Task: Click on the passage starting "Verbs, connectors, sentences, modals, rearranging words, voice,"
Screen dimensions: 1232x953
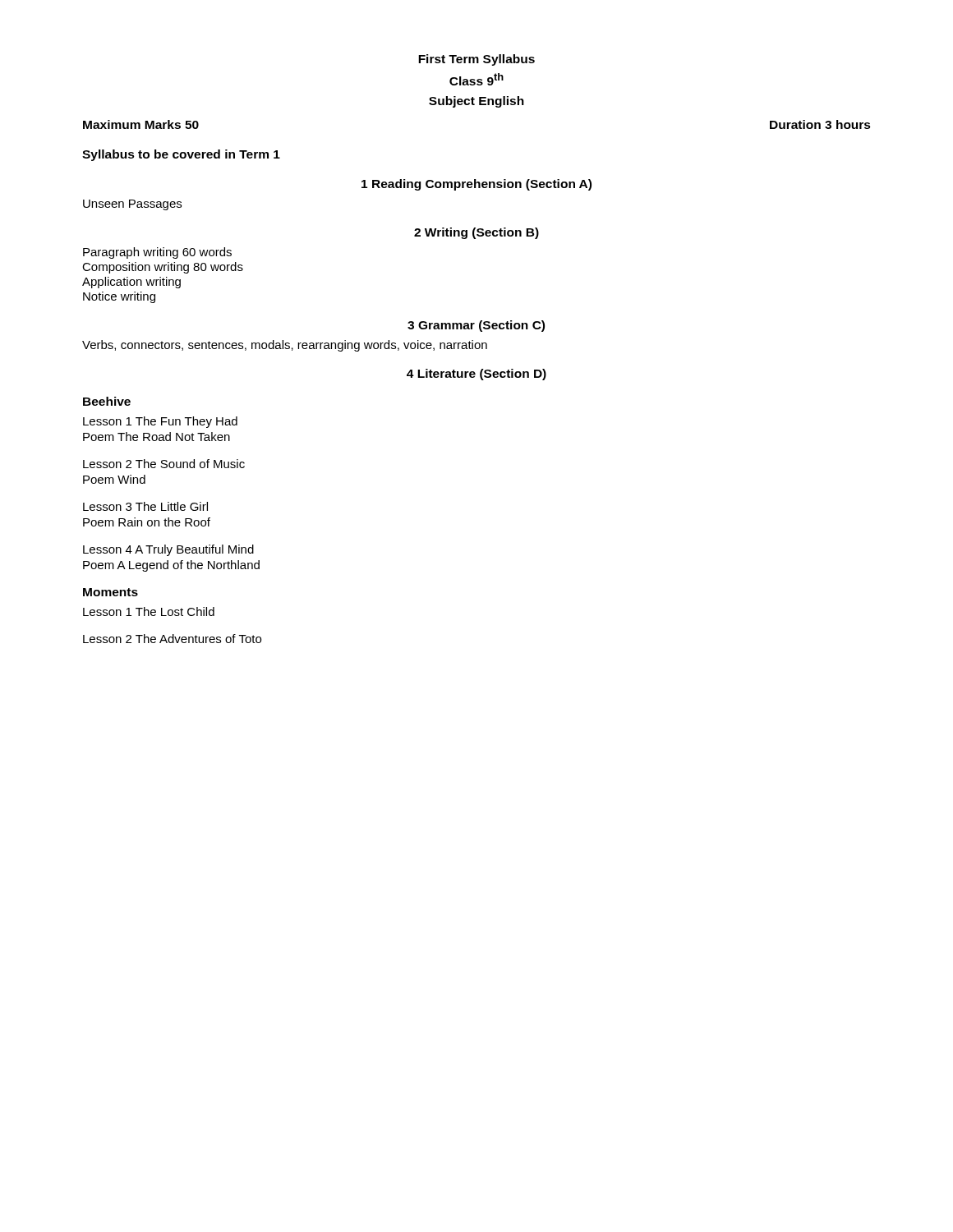Action: 285,345
